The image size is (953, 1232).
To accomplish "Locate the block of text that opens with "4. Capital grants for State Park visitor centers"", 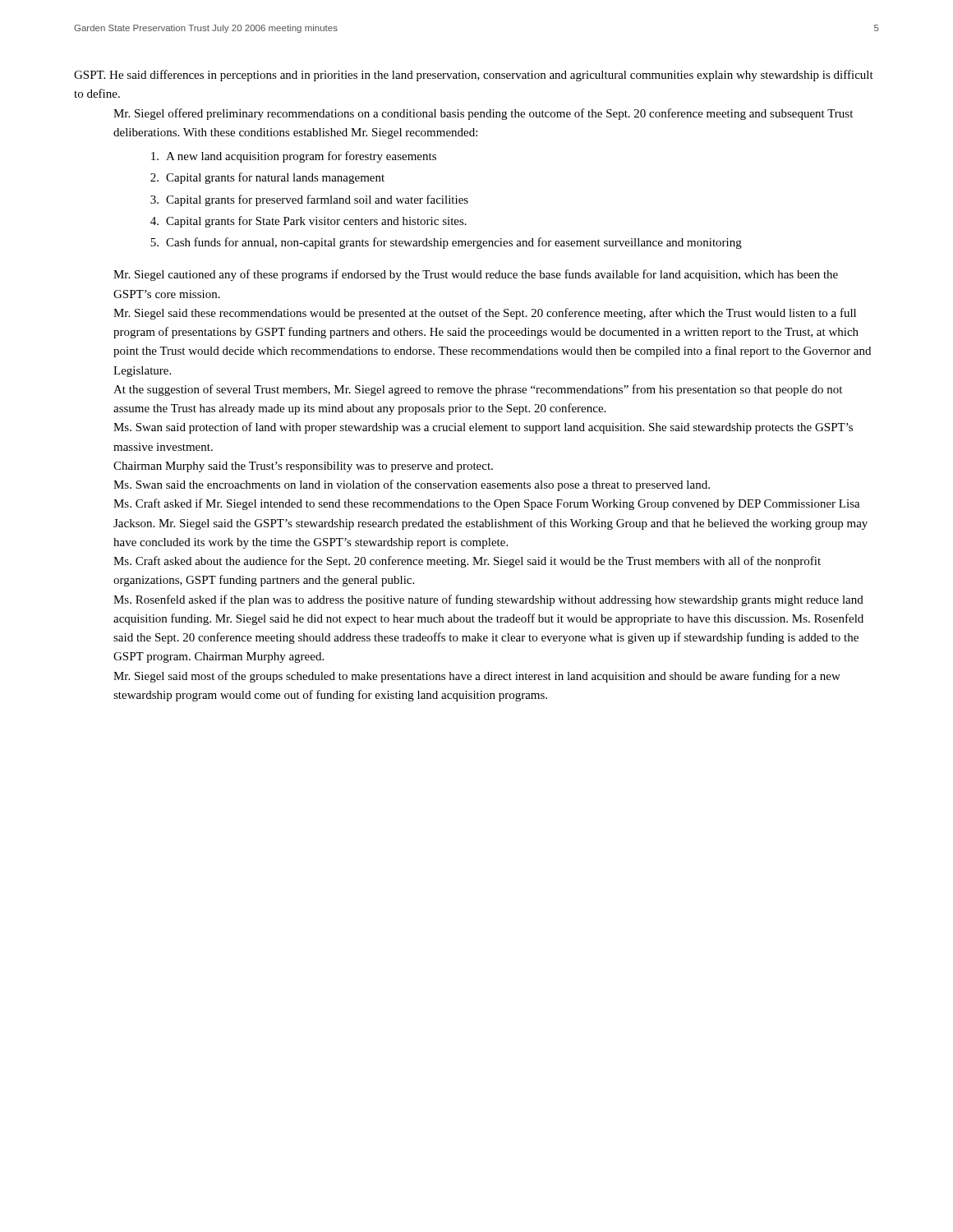I will coord(303,221).
